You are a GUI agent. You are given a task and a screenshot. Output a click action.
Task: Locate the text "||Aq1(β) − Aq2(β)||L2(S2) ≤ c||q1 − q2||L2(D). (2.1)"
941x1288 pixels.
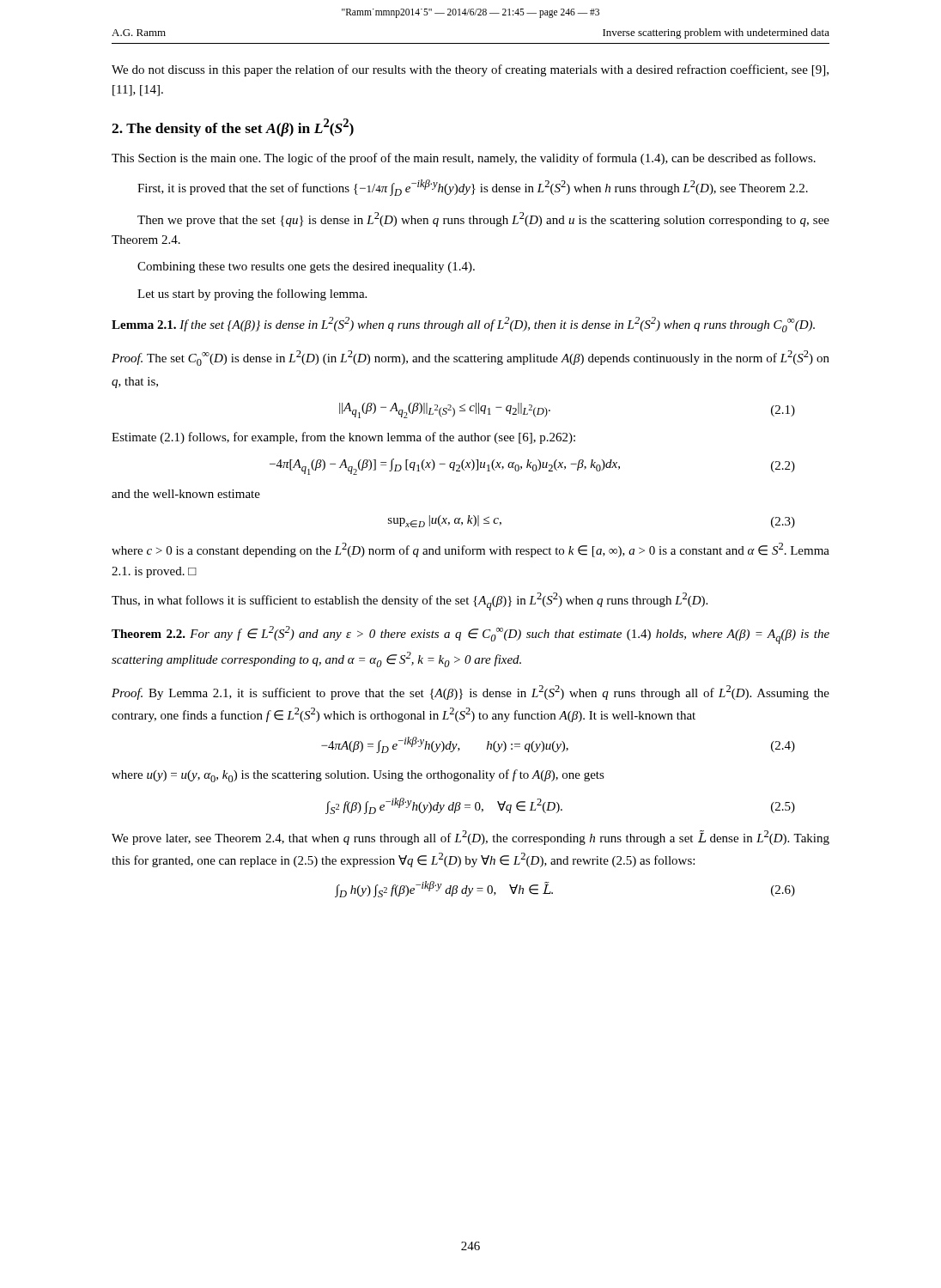click(x=470, y=410)
